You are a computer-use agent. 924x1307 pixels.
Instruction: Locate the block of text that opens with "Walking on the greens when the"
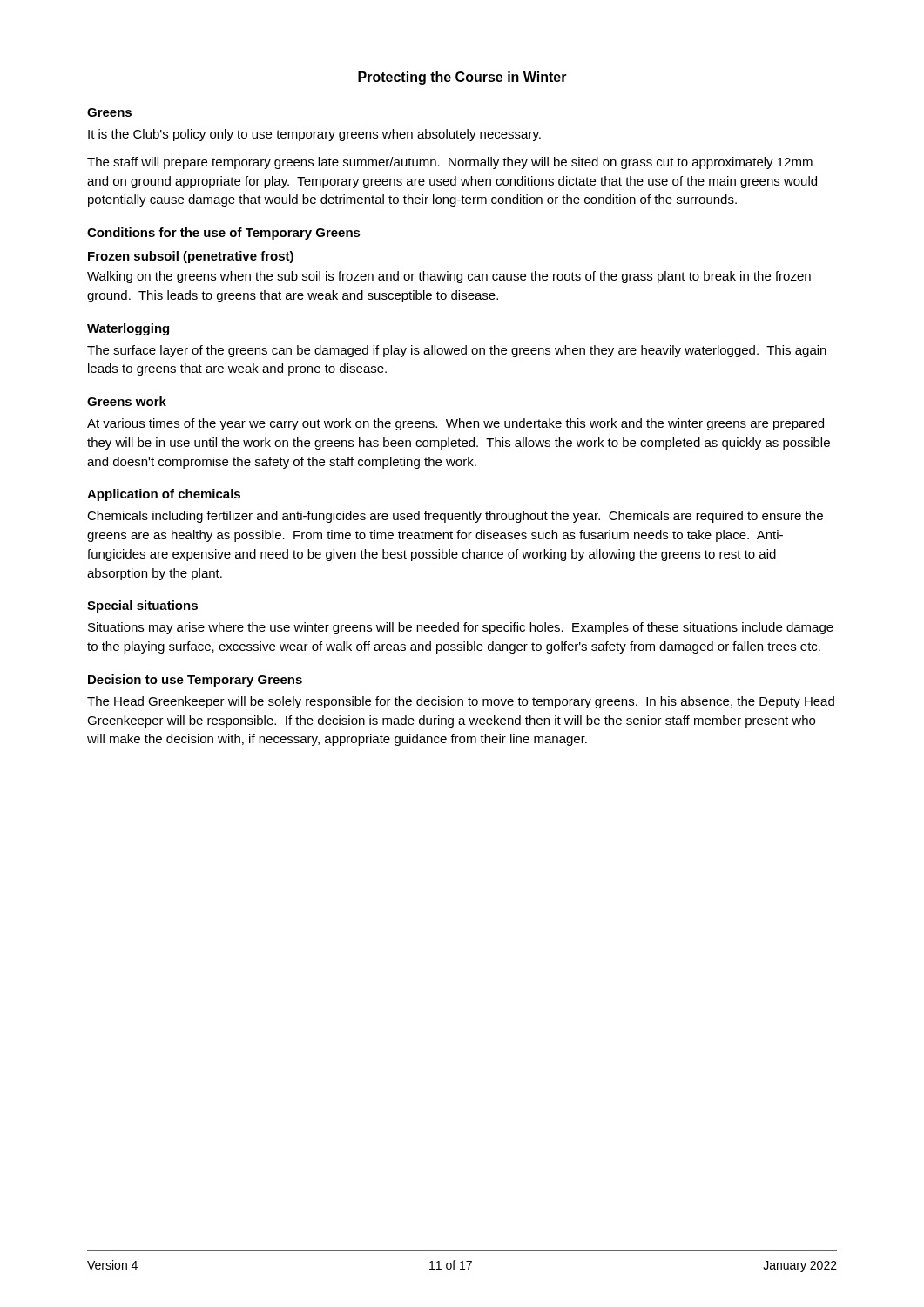[449, 285]
